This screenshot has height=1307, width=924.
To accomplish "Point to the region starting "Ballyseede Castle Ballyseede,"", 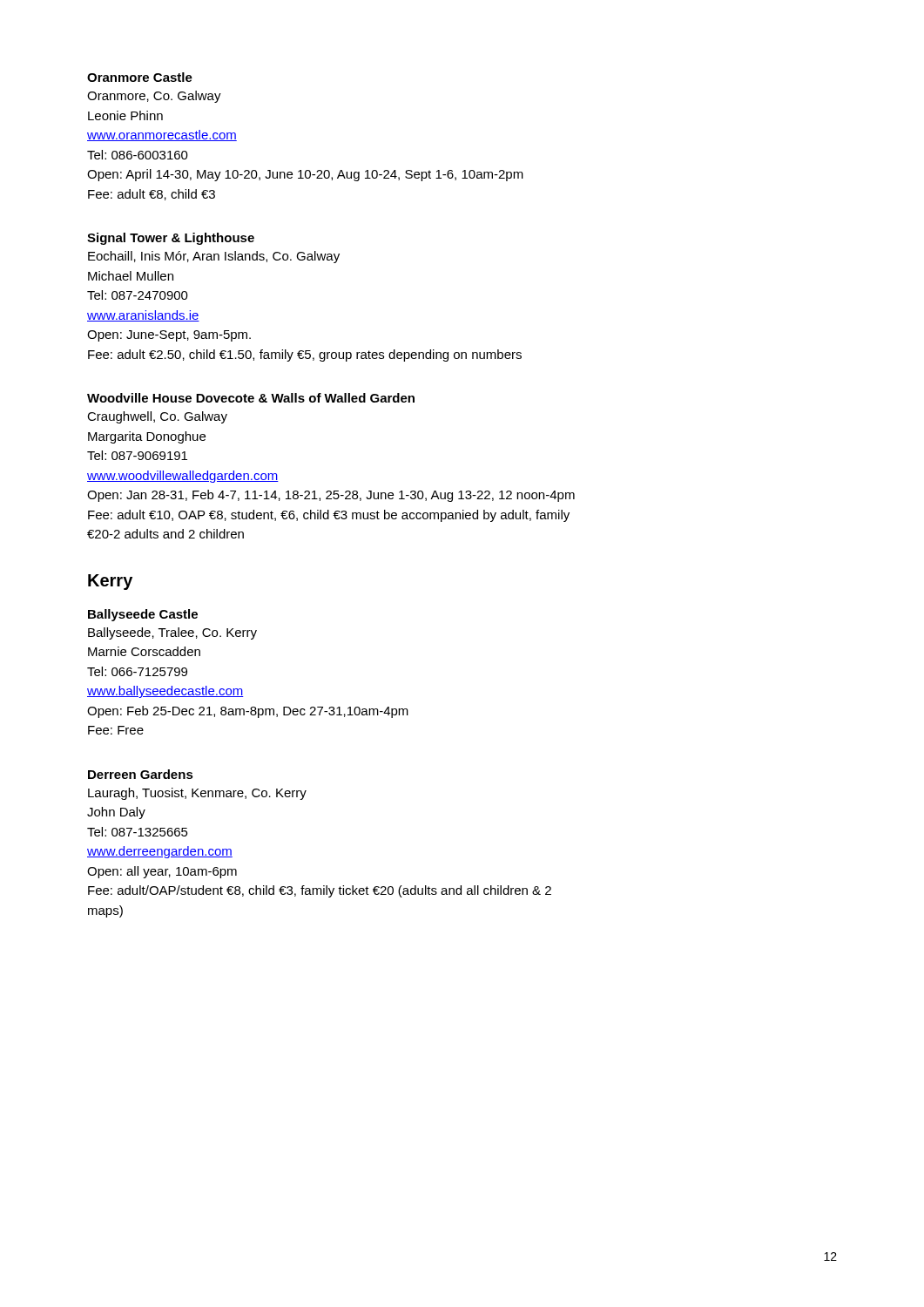I will tap(143, 615).
